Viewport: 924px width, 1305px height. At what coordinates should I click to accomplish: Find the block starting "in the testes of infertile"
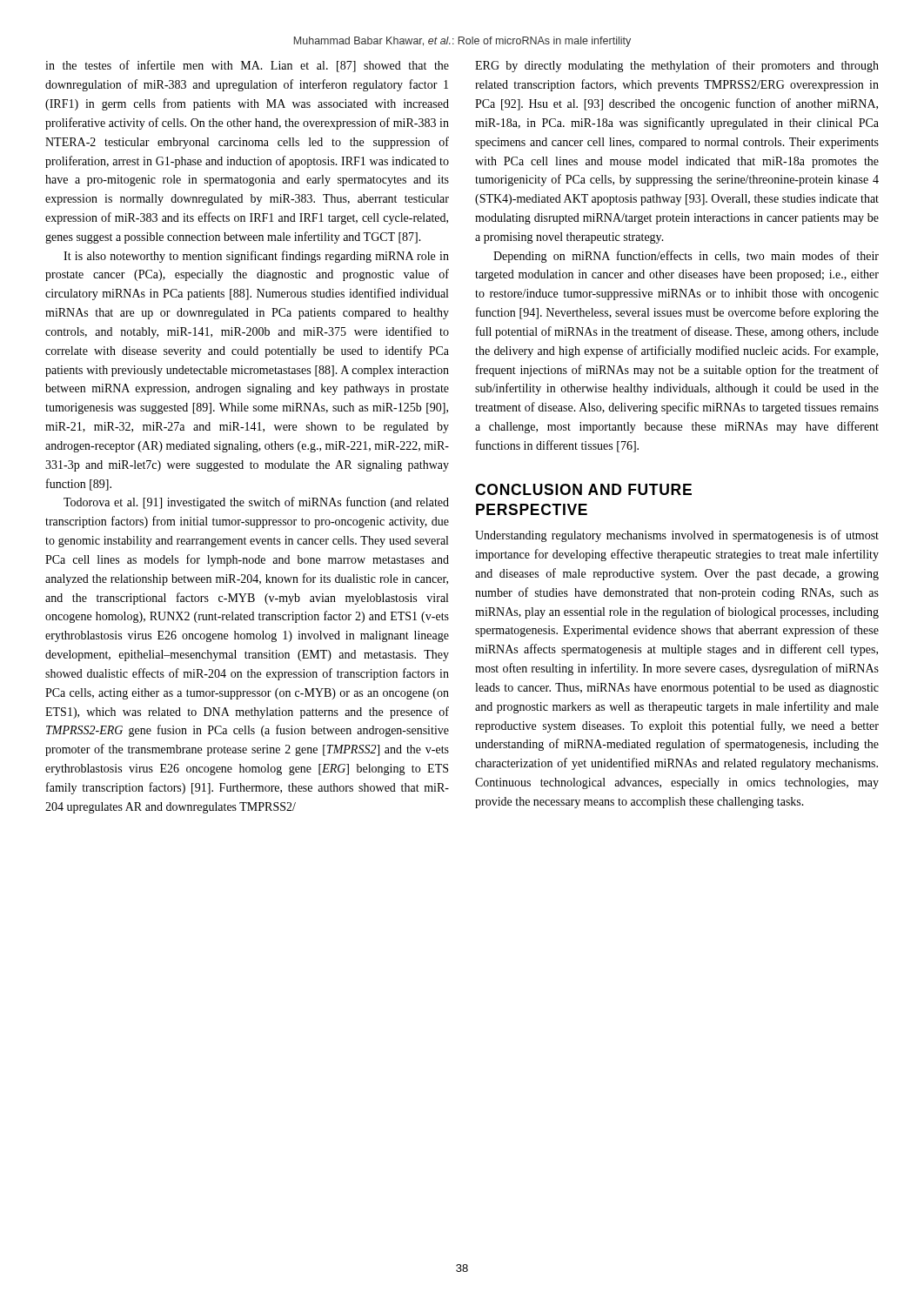point(247,152)
